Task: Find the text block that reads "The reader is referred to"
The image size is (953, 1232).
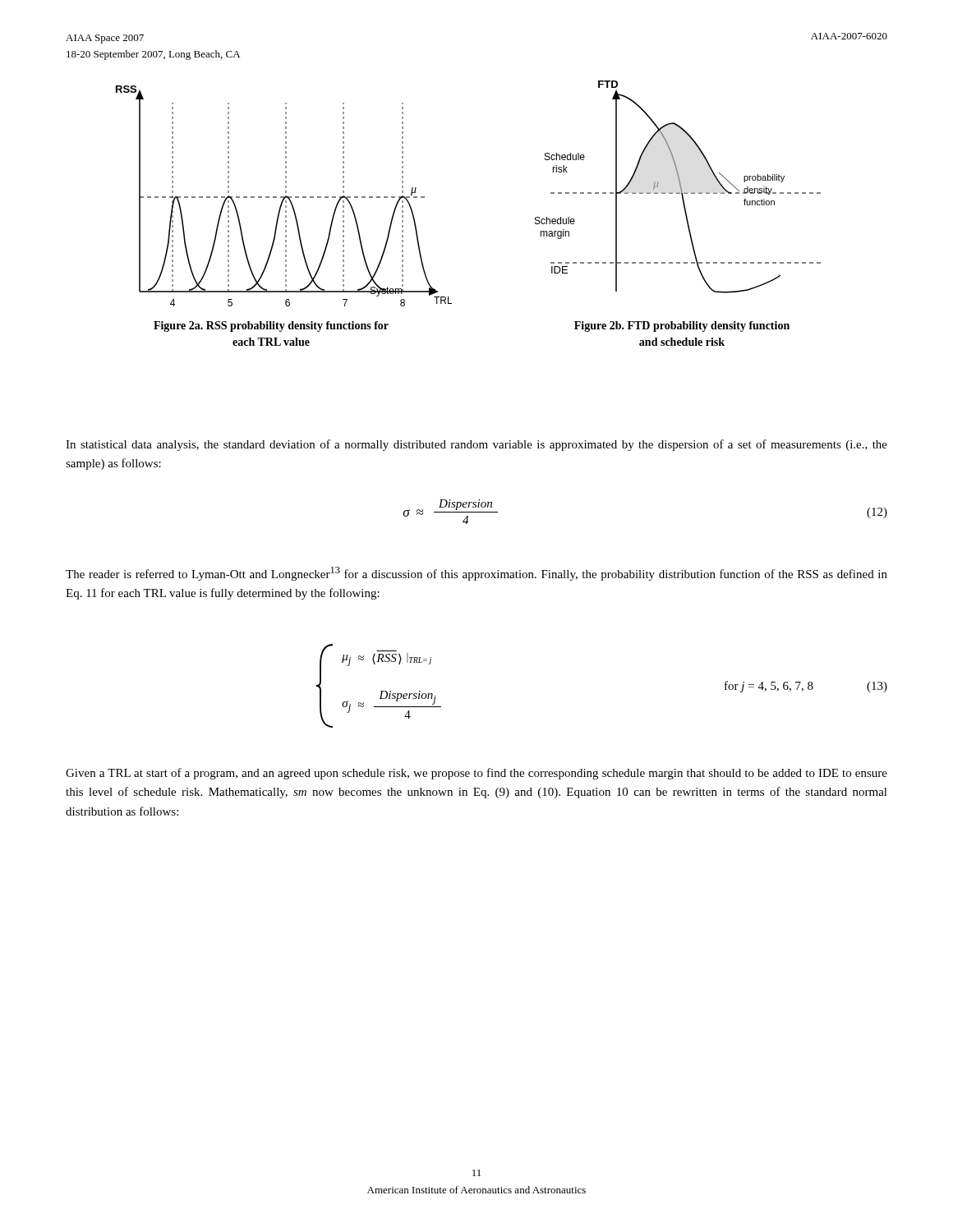Action: (x=476, y=582)
